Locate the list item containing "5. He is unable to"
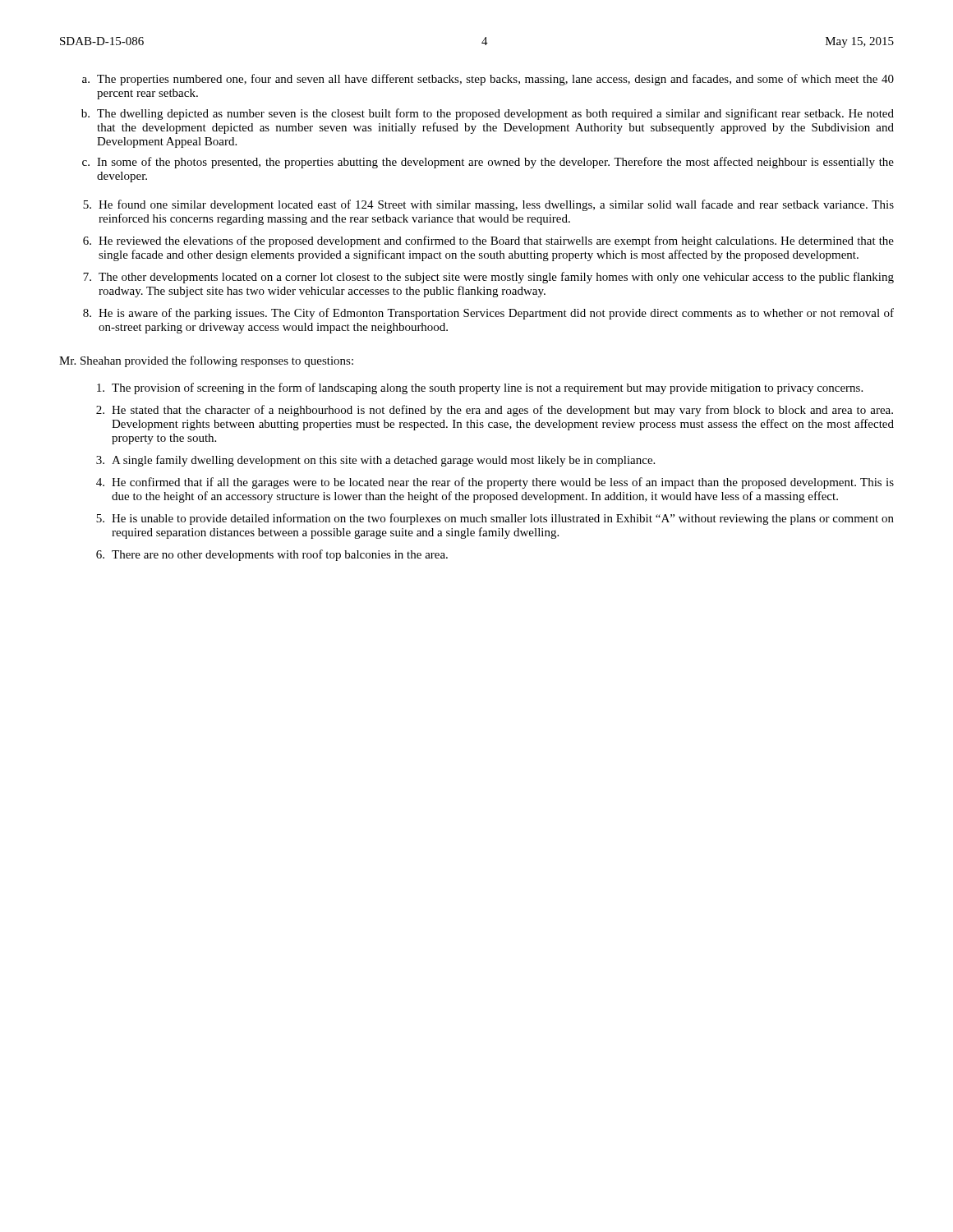 476,526
